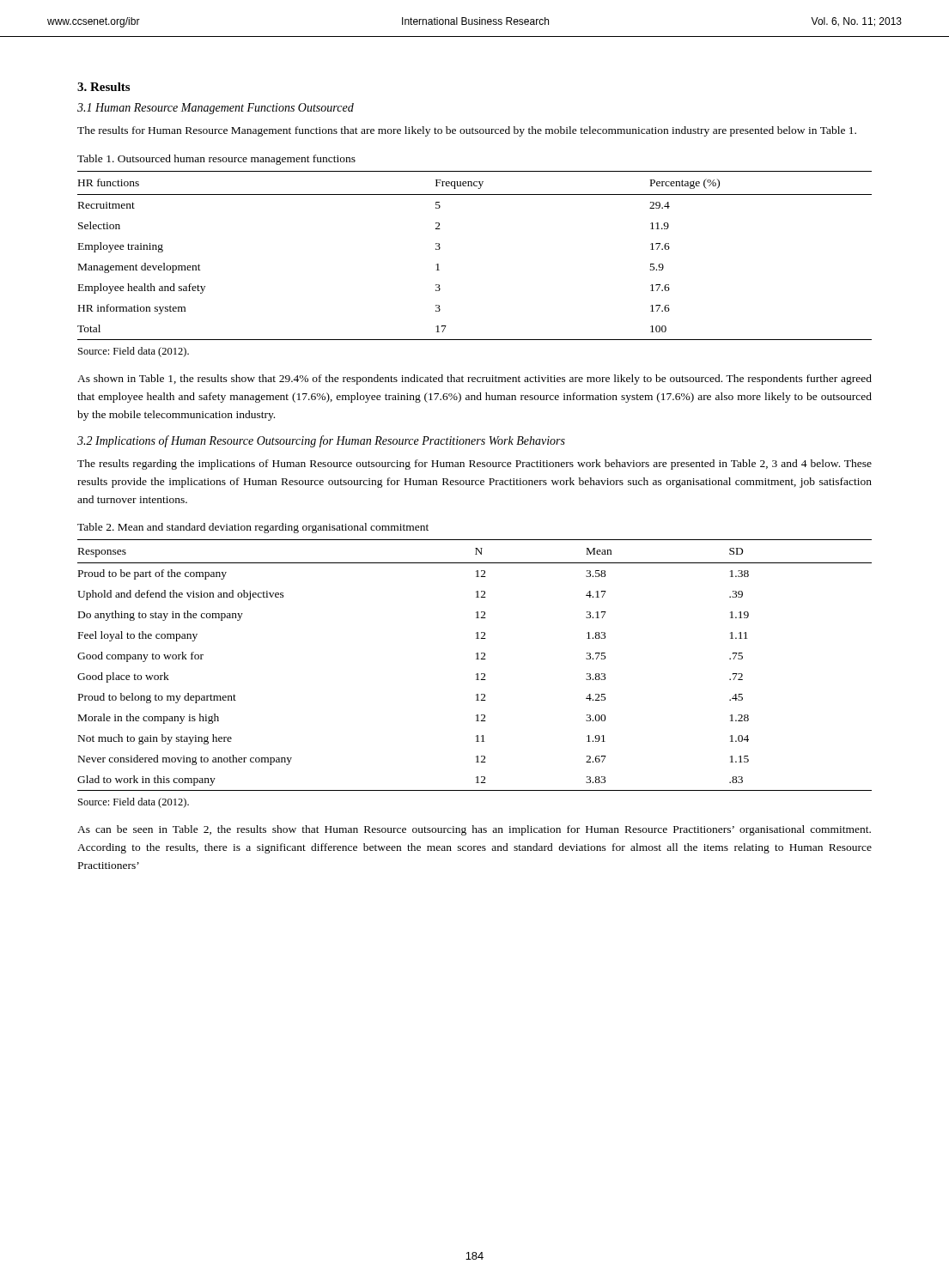Find the block on this page that starts "The results regarding the implications of Human Resource"
Screen dimensions: 1288x949
(x=474, y=481)
